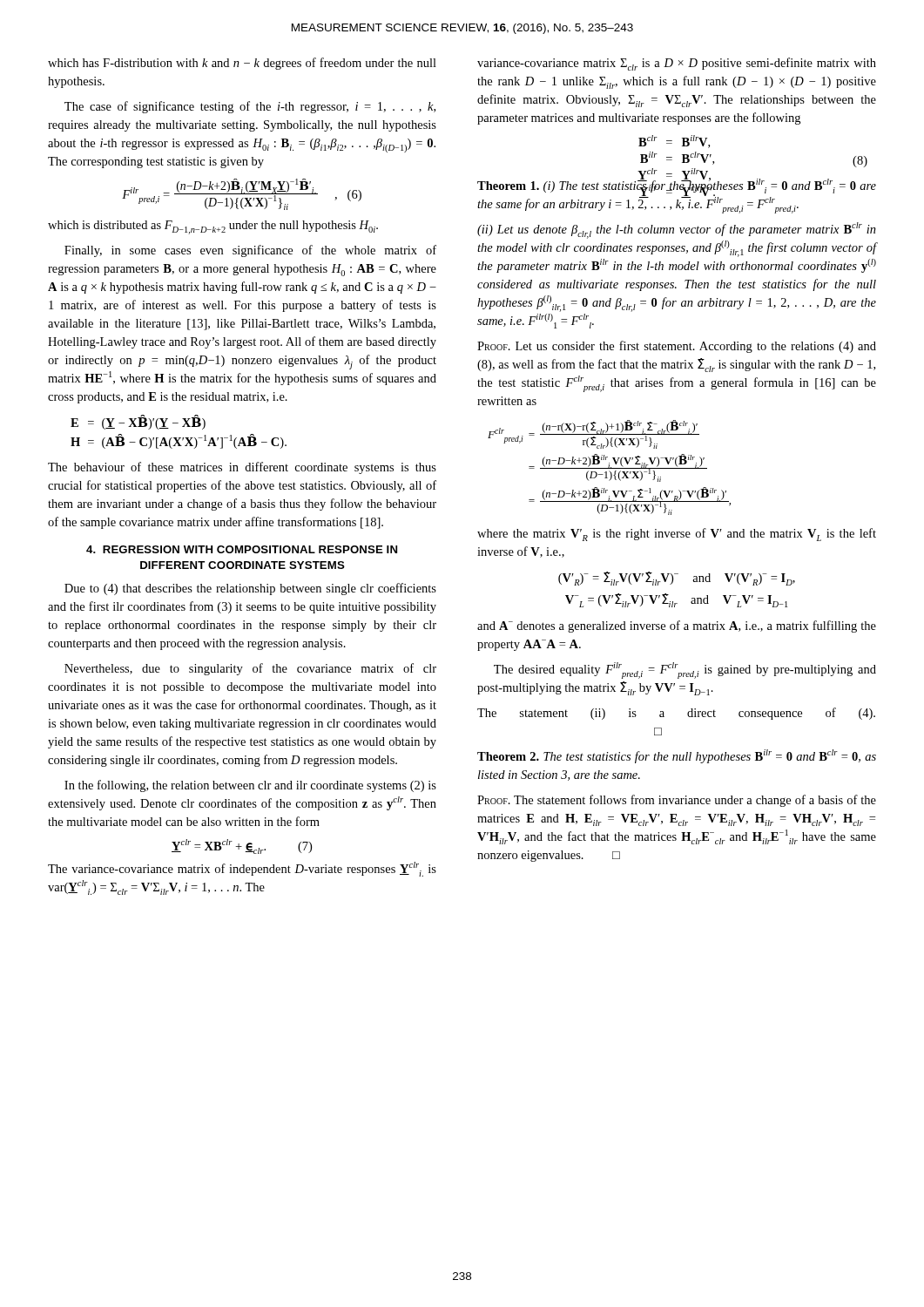Where is the passage that starts "The behaviour of these matrices in different coordinate"?
Image resolution: width=924 pixels, height=1307 pixels.
tap(242, 495)
